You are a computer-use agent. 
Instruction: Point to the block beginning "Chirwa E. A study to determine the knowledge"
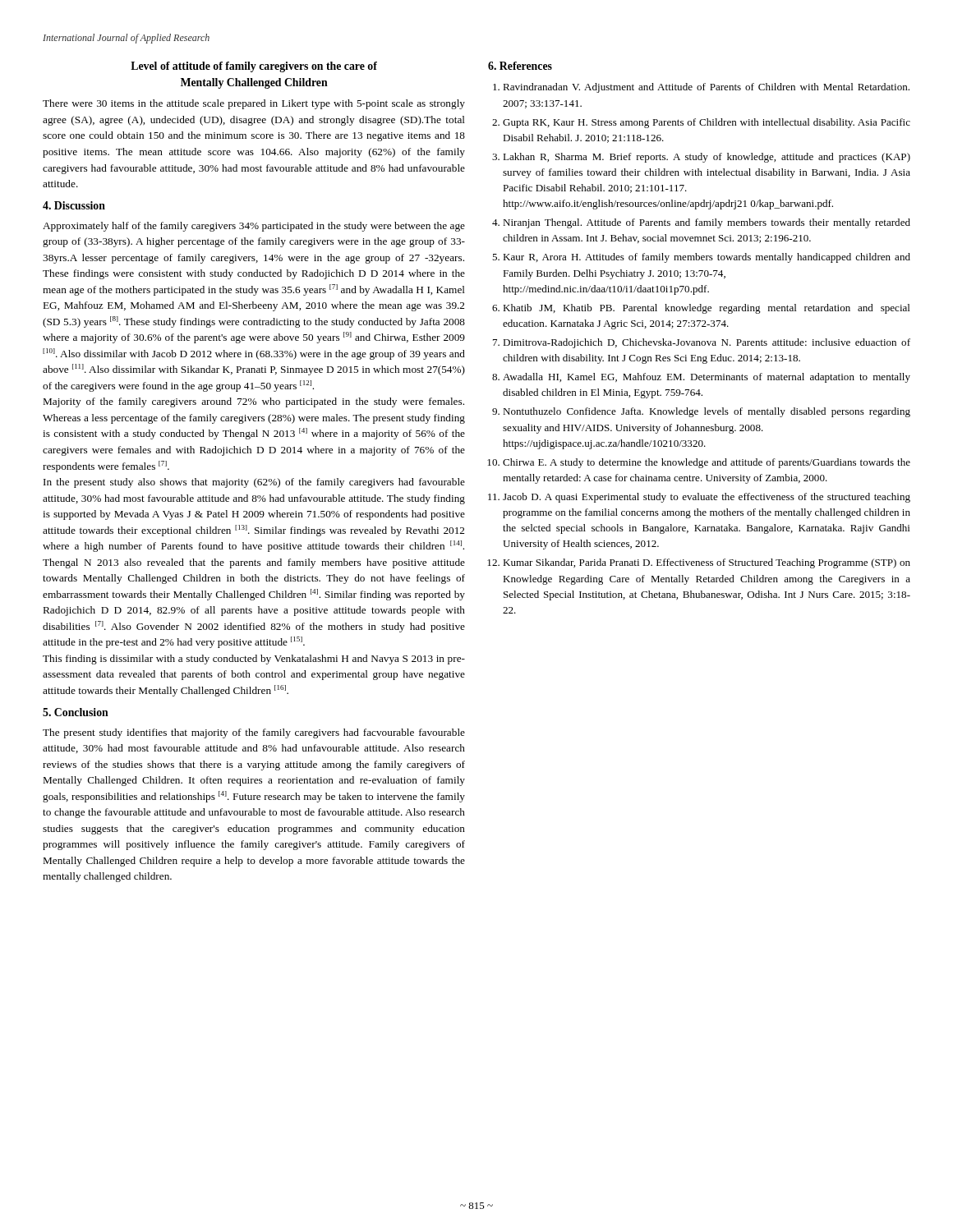pos(707,470)
